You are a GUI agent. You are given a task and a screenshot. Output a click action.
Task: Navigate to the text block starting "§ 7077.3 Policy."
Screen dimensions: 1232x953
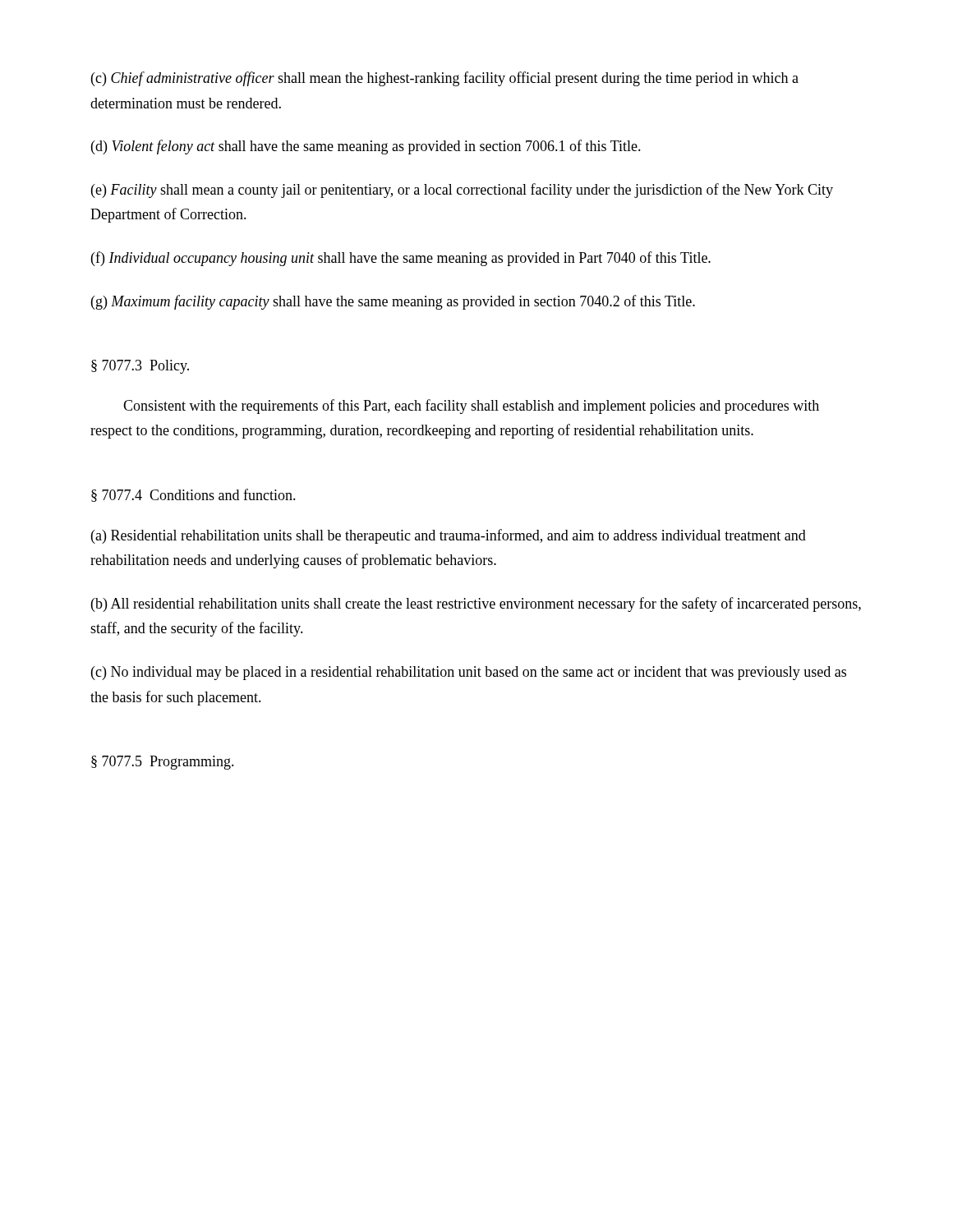140,366
